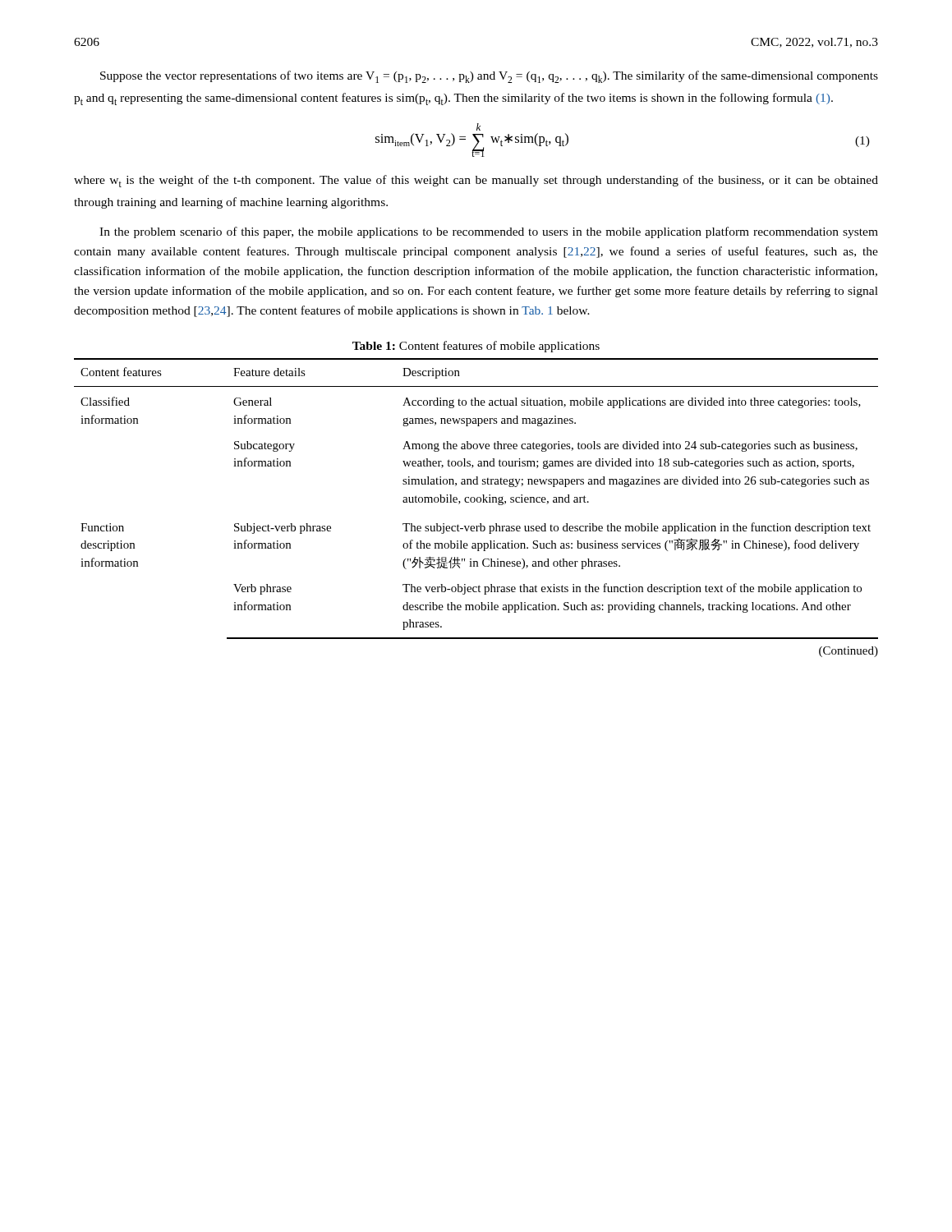The image size is (952, 1232).
Task: Click on the text block that reads "In the problem"
Action: [x=476, y=271]
